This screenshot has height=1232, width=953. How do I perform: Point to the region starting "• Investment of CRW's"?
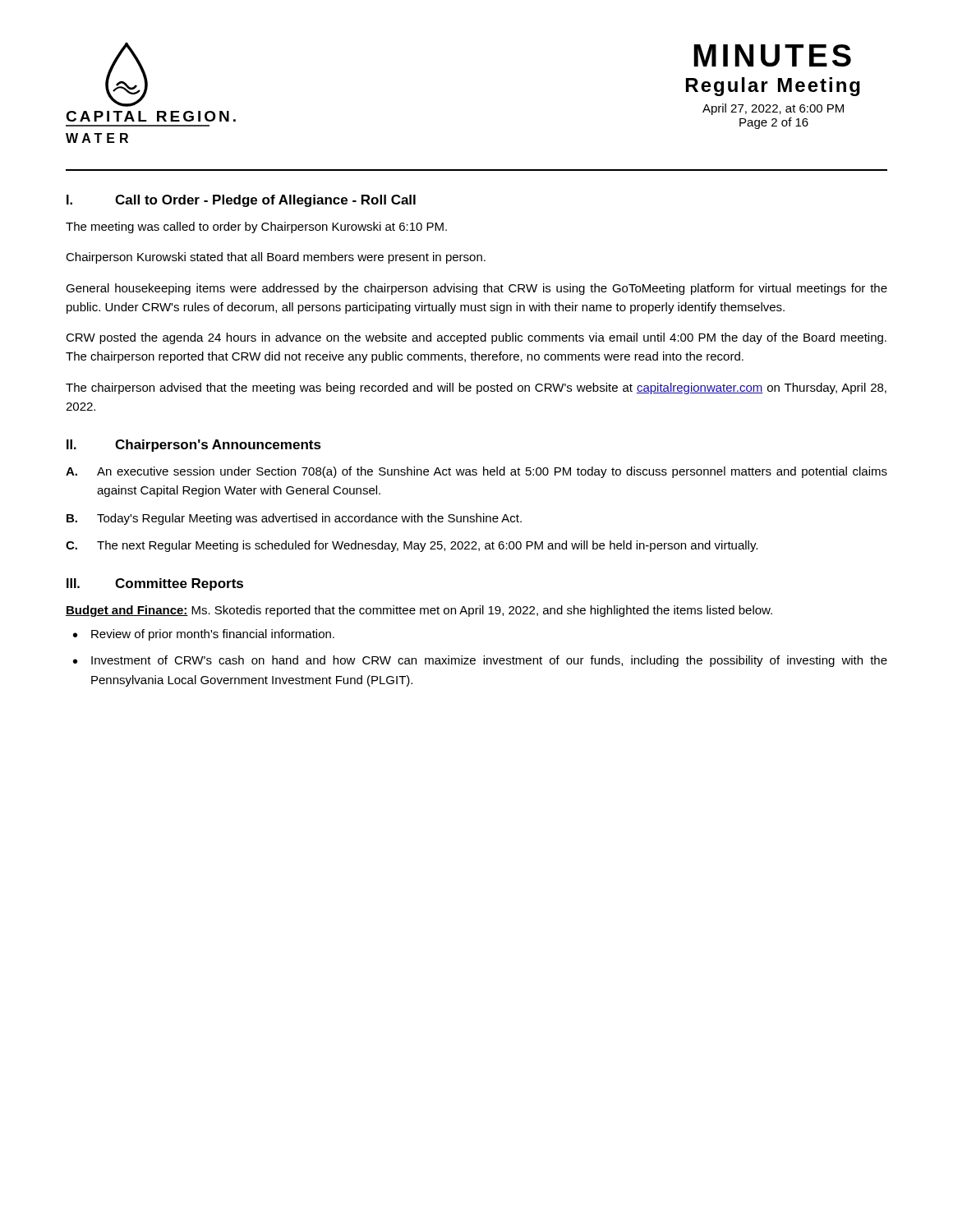pyautogui.click(x=480, y=670)
